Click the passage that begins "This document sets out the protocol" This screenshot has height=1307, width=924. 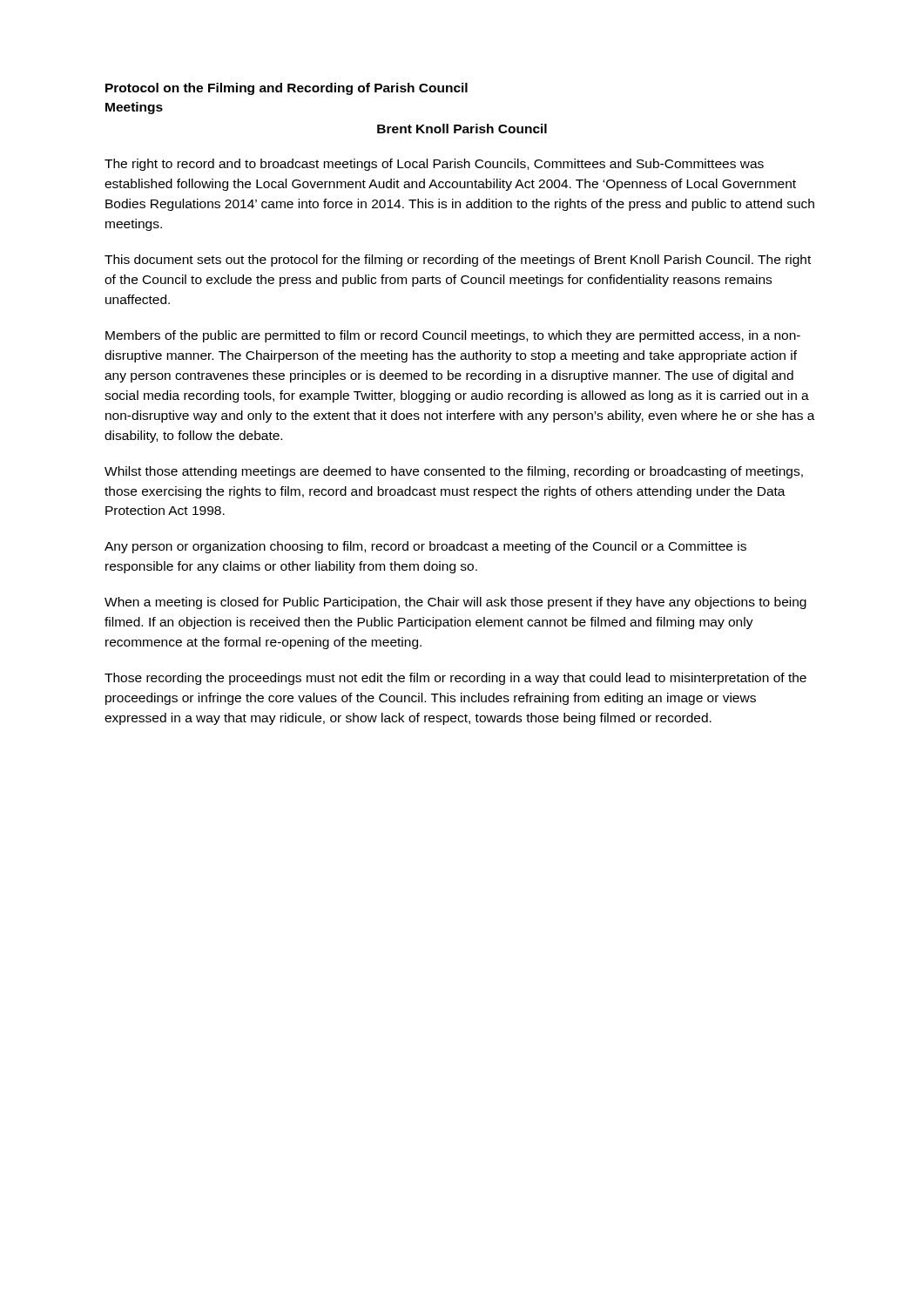click(458, 279)
